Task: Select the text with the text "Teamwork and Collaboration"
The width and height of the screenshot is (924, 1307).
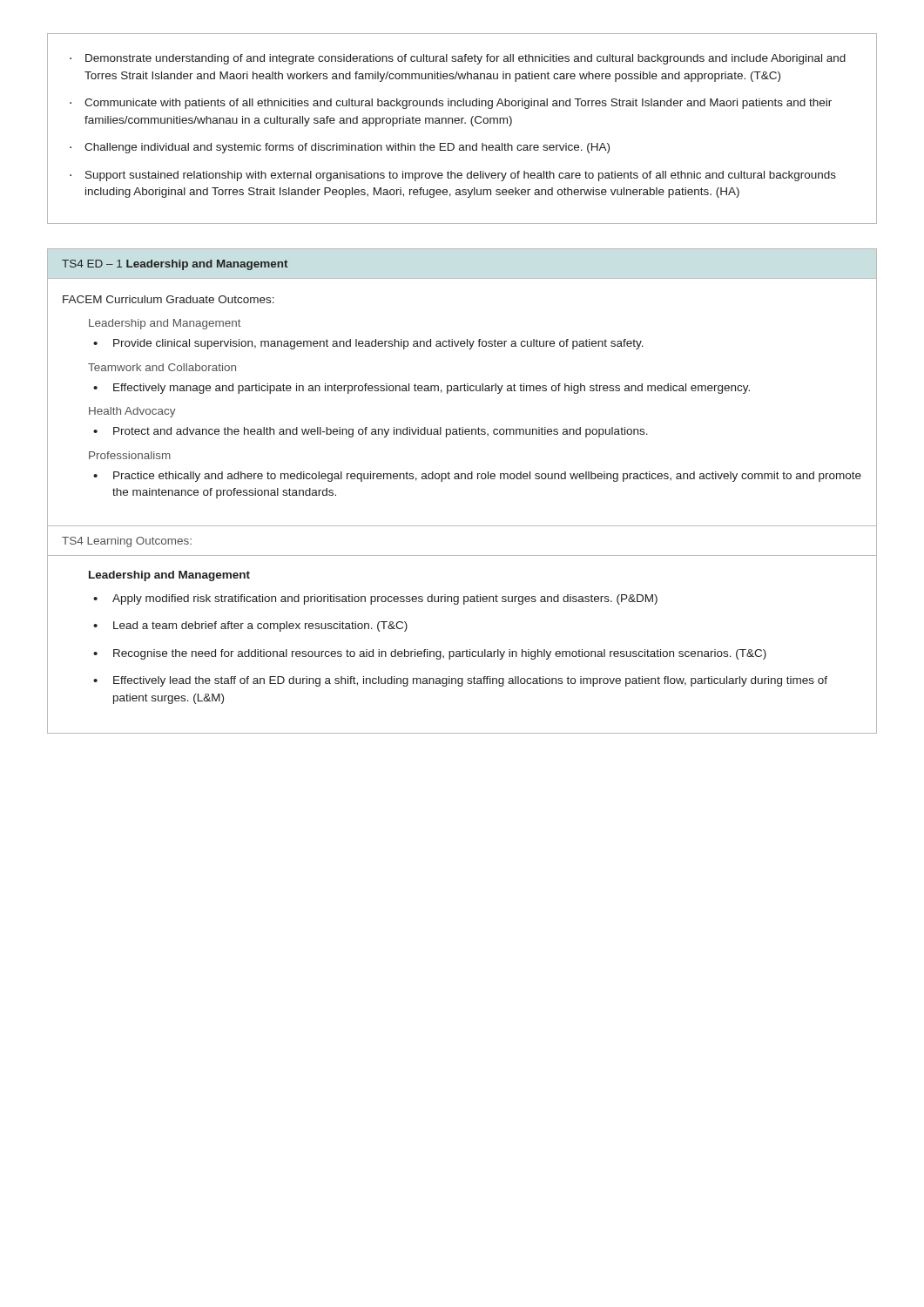Action: 162,367
